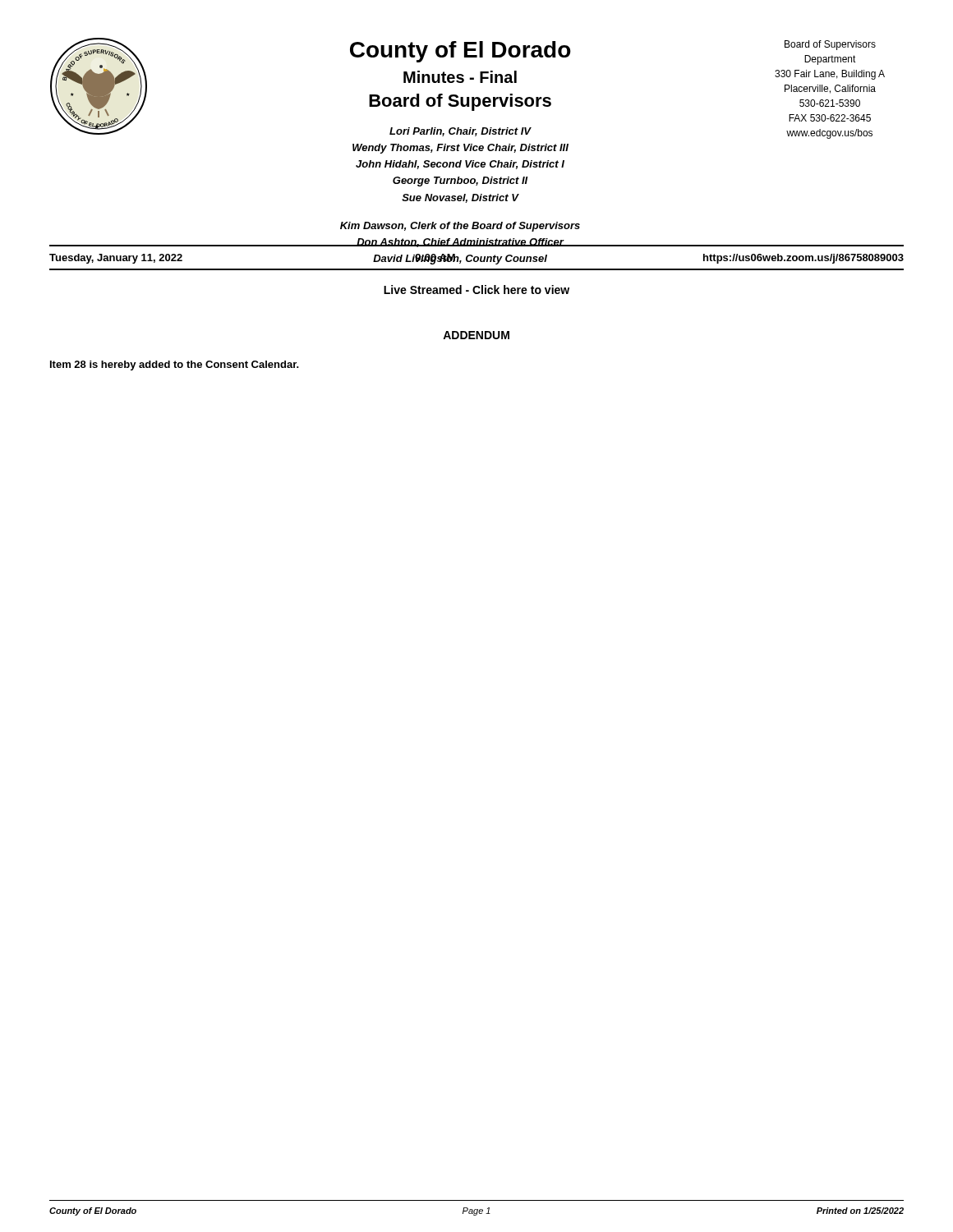Screen dimensions: 1232x953
Task: Find the logo
Action: (x=107, y=87)
